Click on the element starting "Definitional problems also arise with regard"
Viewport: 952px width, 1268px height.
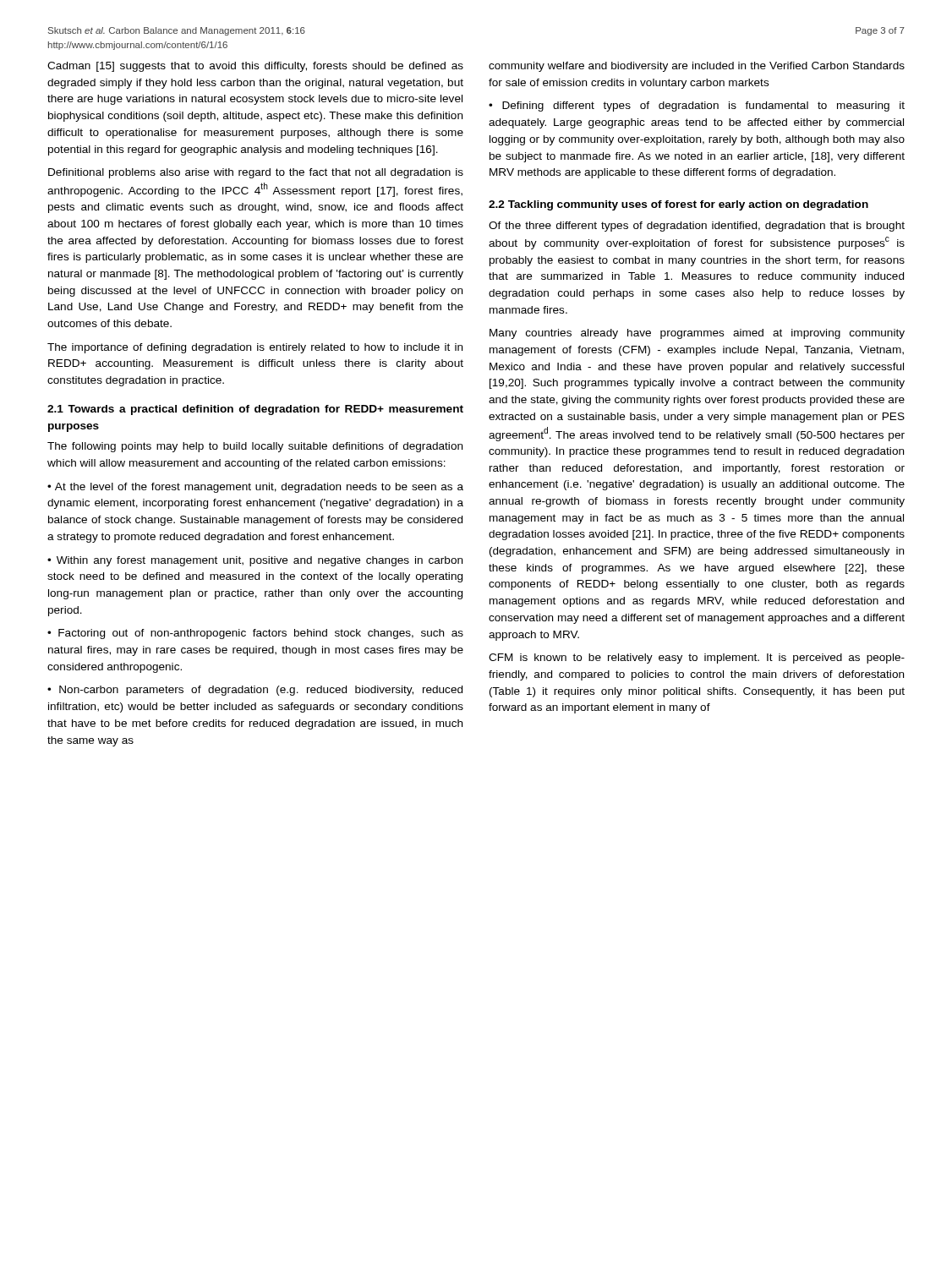(255, 248)
